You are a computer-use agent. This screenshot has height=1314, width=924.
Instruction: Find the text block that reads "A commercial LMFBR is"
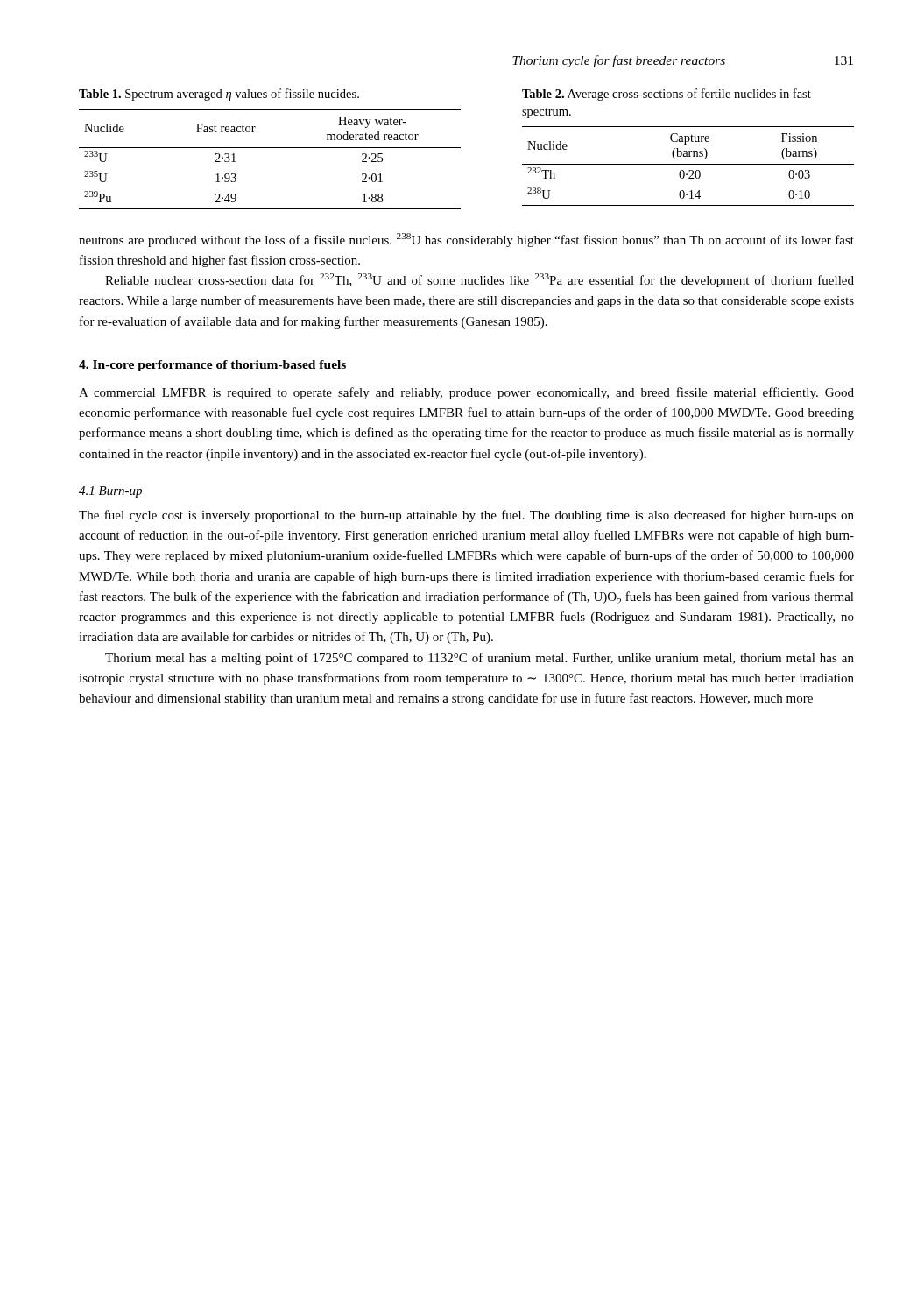(466, 423)
